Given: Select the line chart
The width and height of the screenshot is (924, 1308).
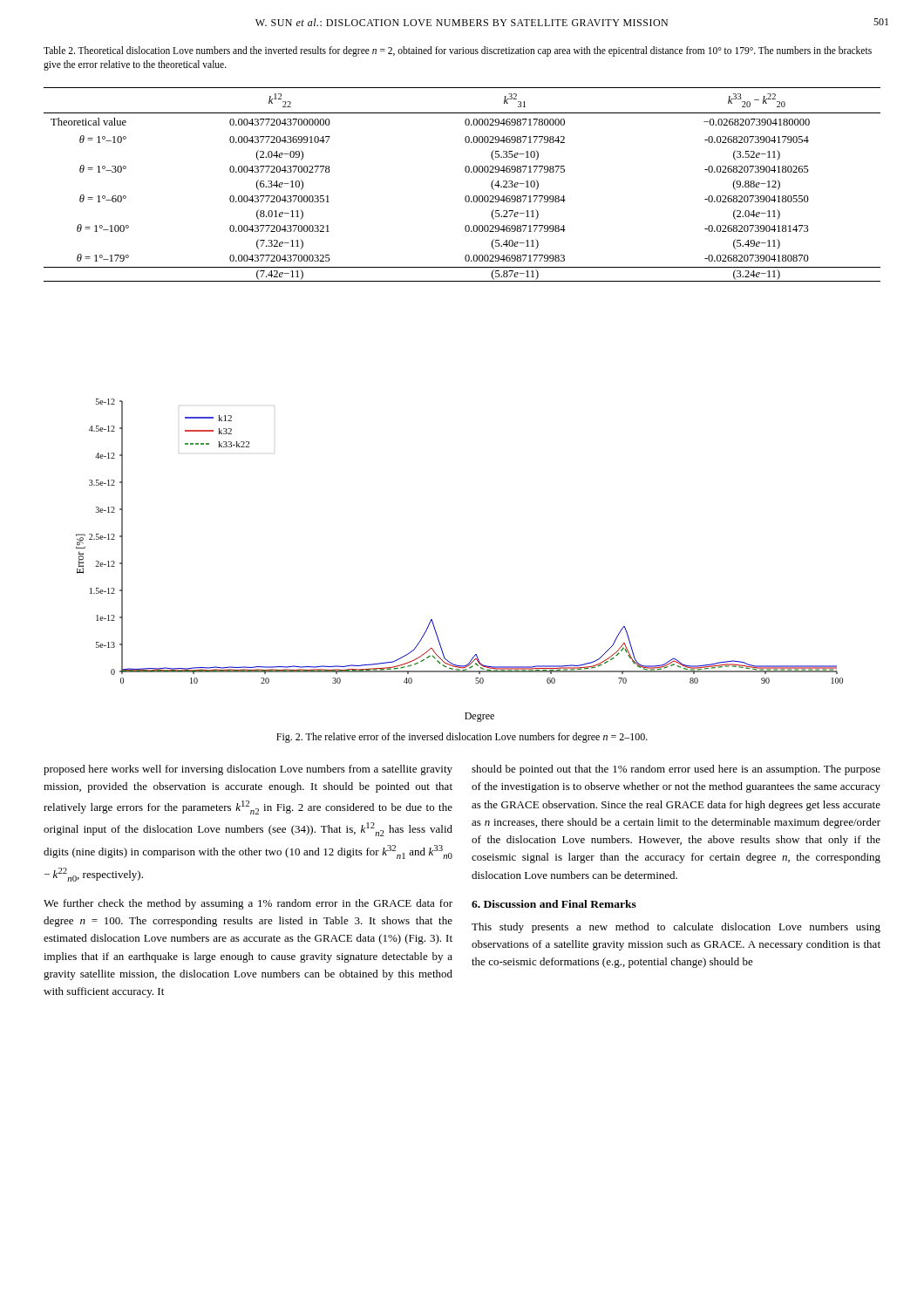Looking at the screenshot, I should 462,554.
